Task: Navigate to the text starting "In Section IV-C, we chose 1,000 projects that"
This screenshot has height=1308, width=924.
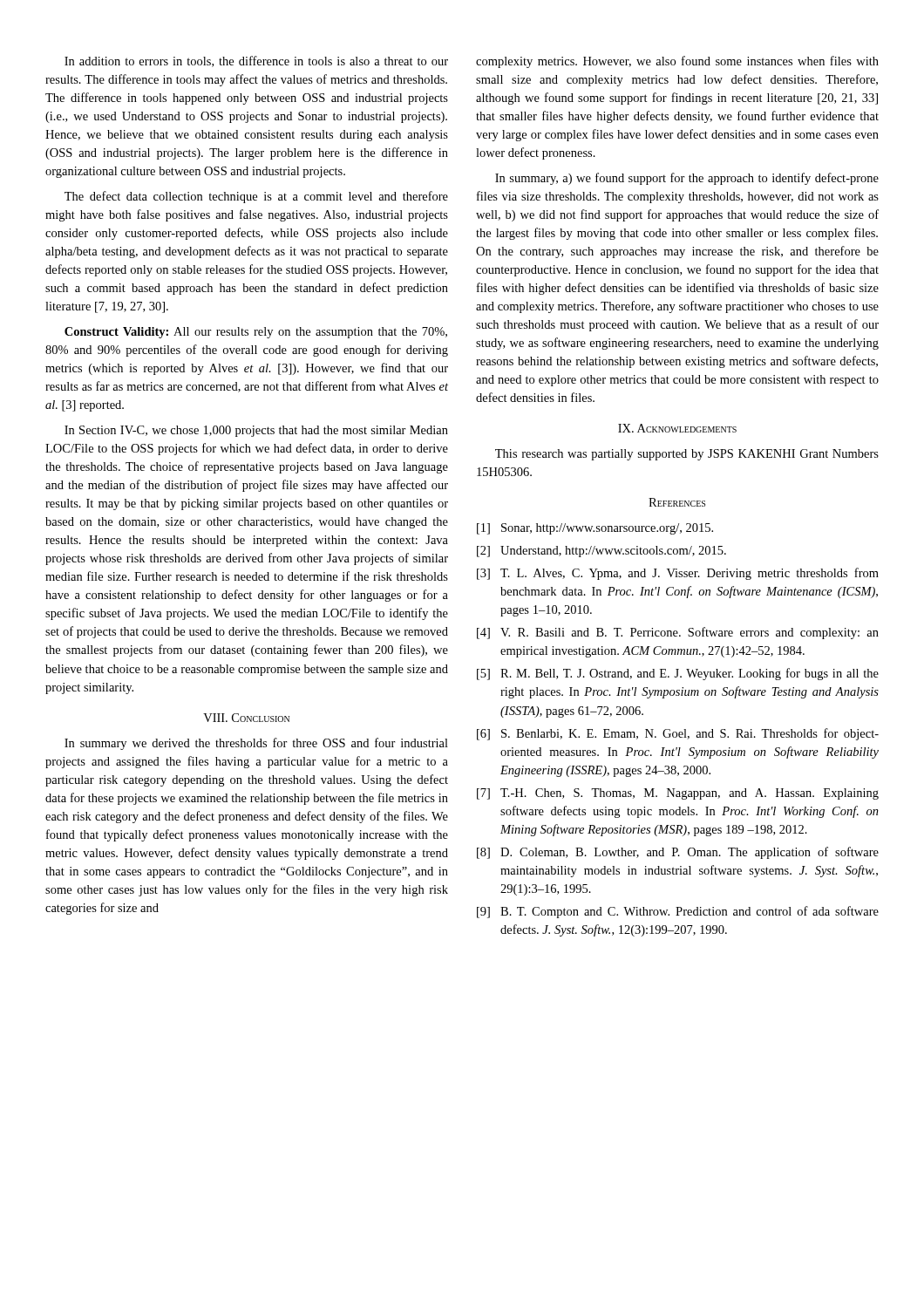Action: [x=247, y=559]
